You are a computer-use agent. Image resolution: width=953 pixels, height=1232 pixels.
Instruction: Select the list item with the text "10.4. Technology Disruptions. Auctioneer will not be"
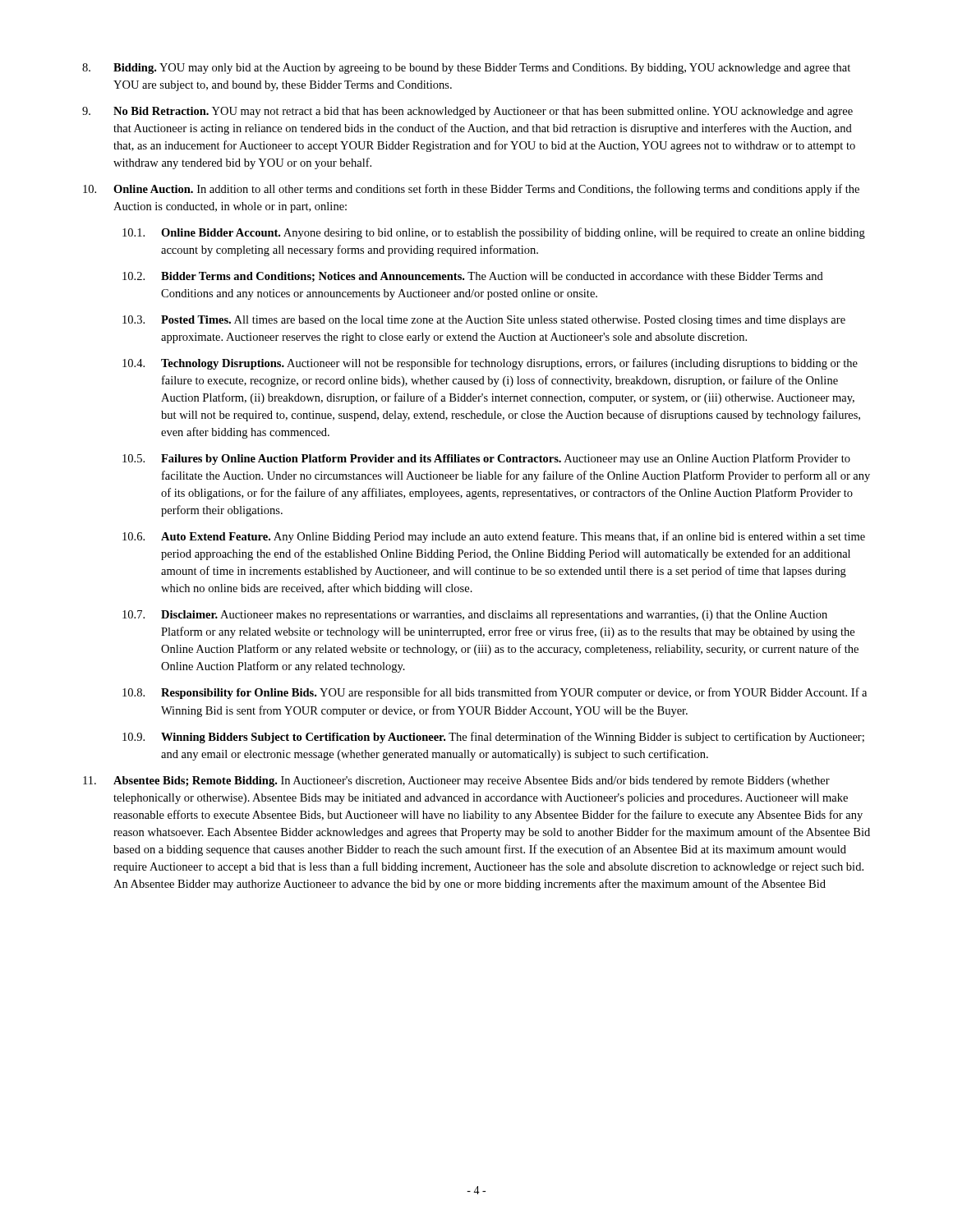[496, 398]
